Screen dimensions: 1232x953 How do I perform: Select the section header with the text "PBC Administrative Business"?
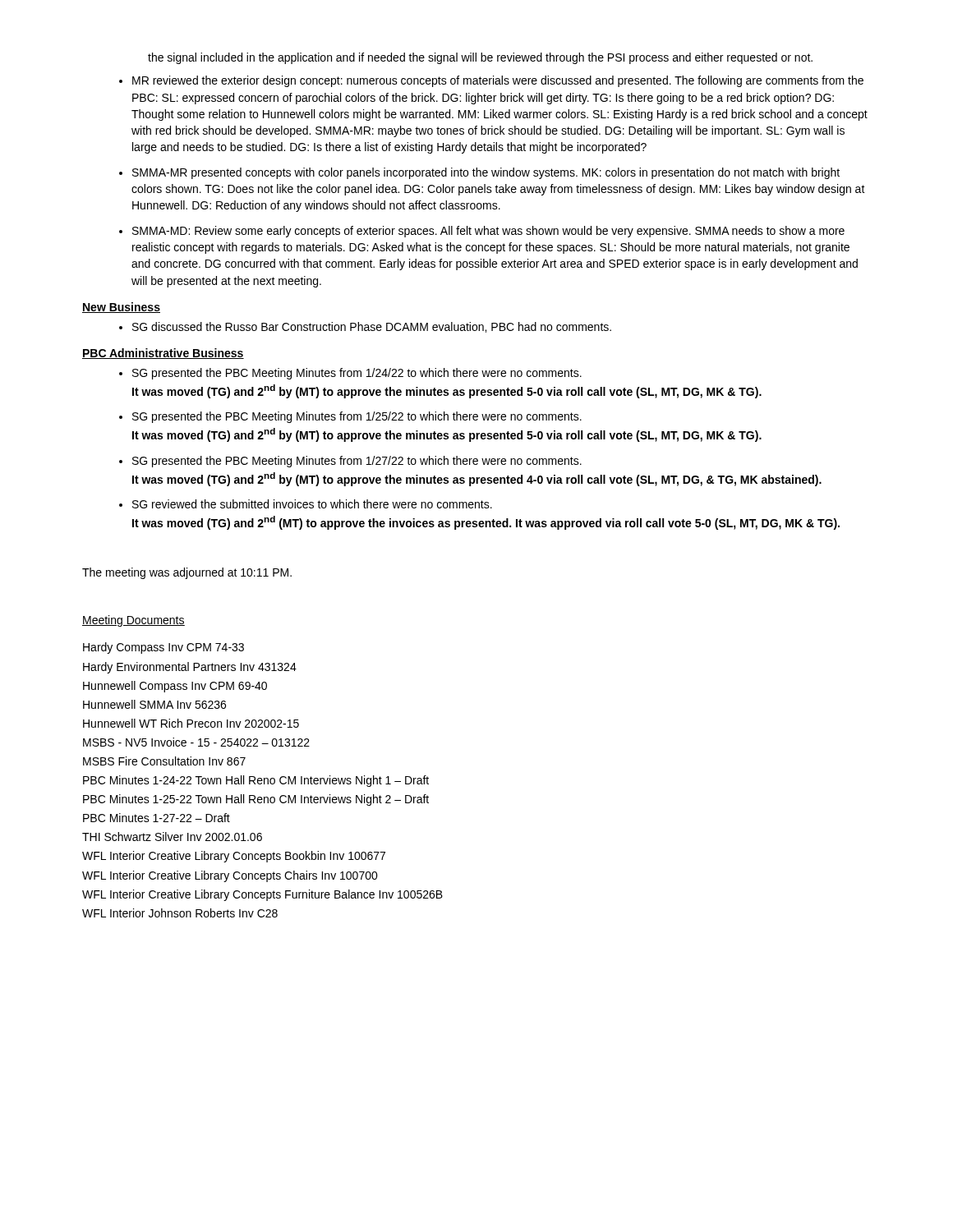click(163, 353)
